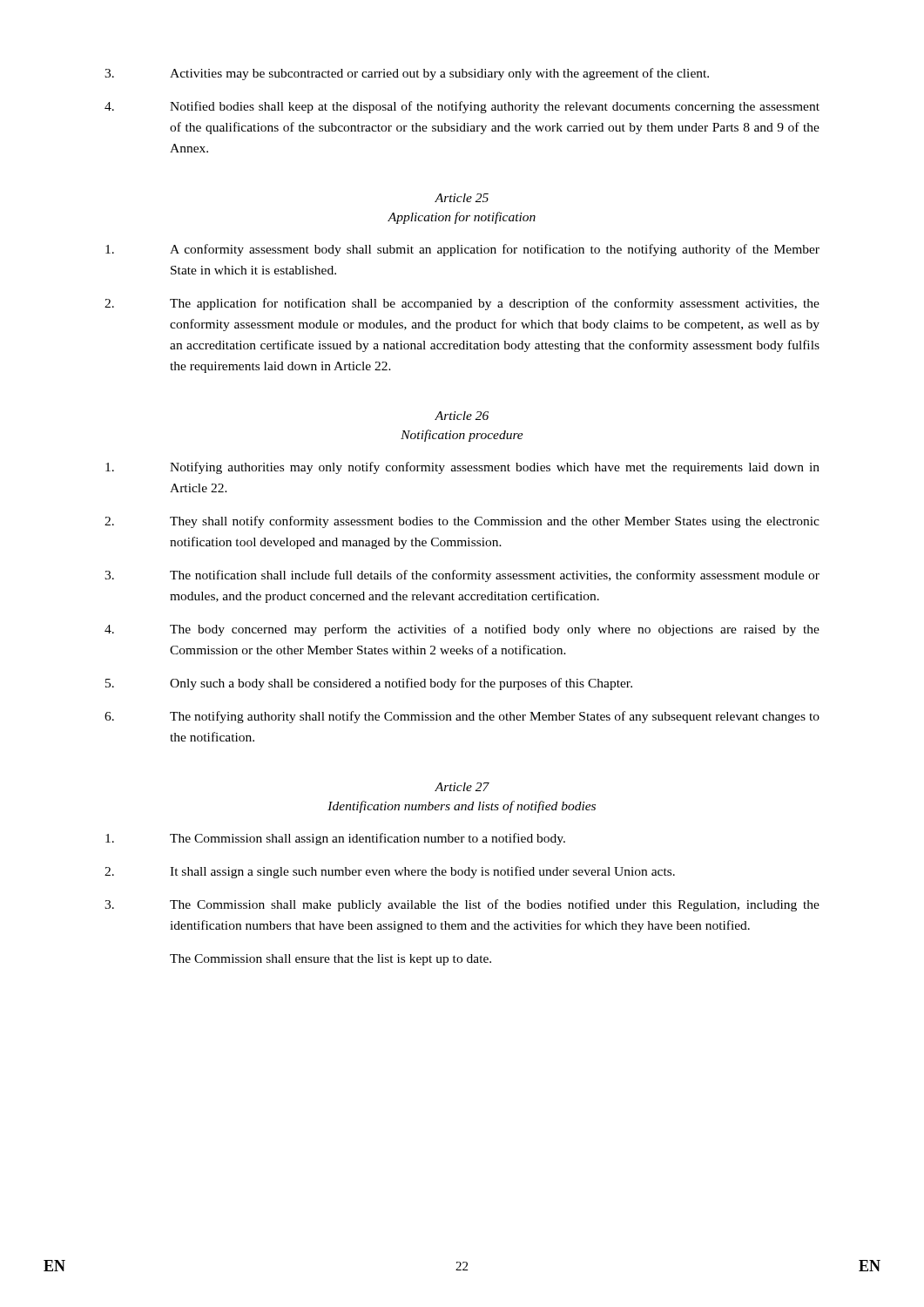Viewport: 924px width, 1307px height.
Task: Click on the list item with the text "4. Notified bodies shall keep at the"
Action: (462, 127)
